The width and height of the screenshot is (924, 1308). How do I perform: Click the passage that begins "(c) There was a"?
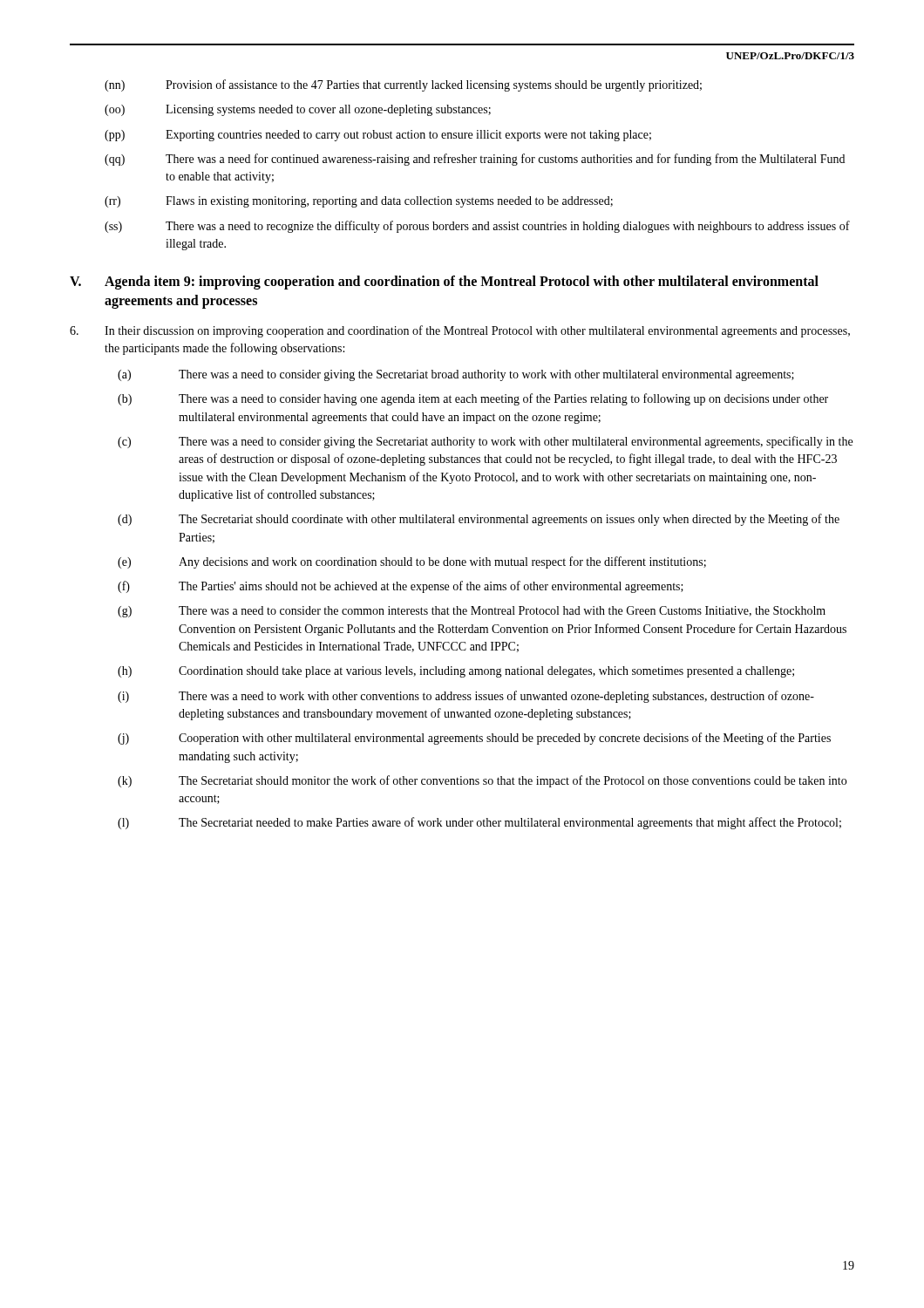(x=462, y=469)
